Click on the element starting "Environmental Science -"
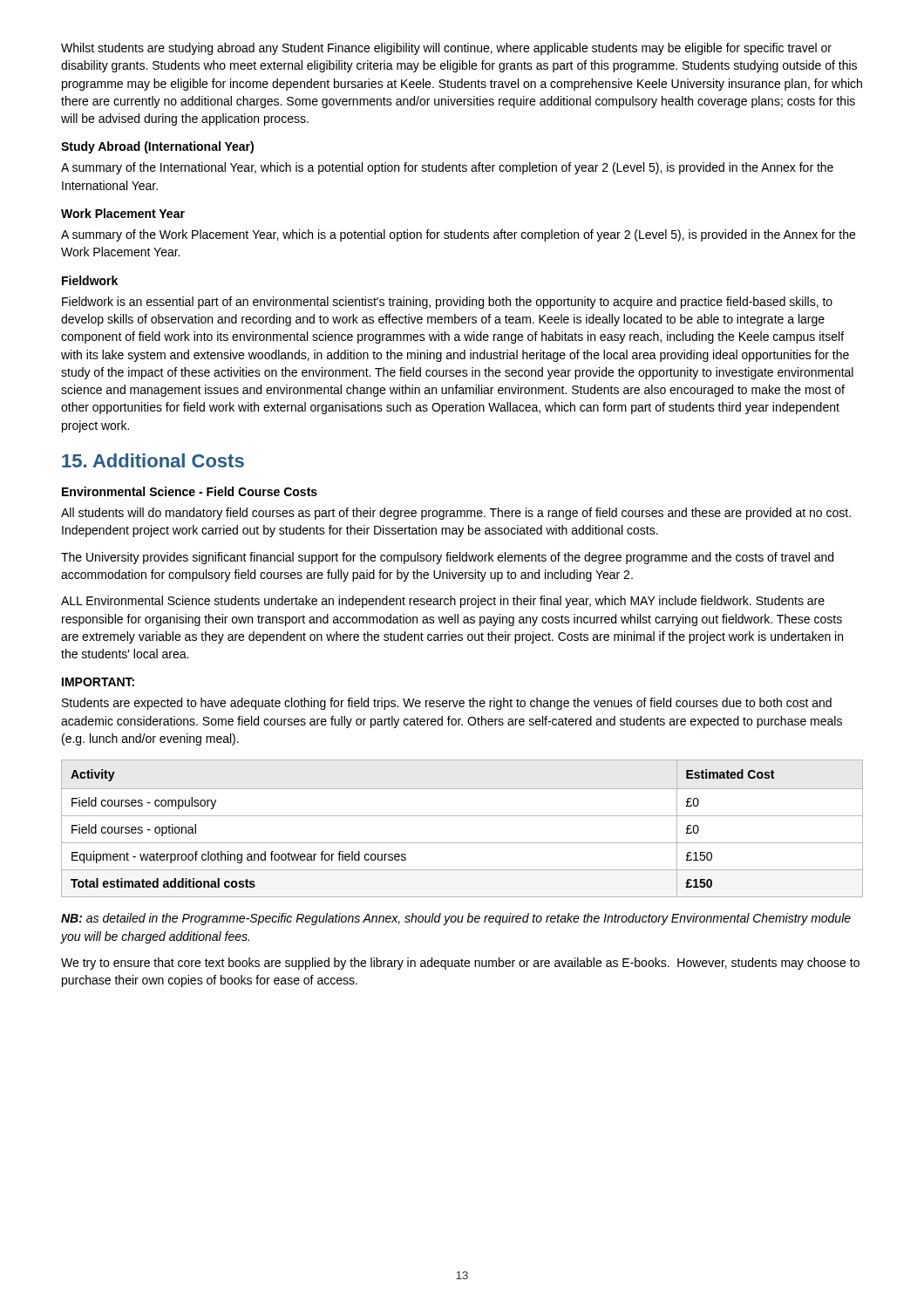 [189, 492]
